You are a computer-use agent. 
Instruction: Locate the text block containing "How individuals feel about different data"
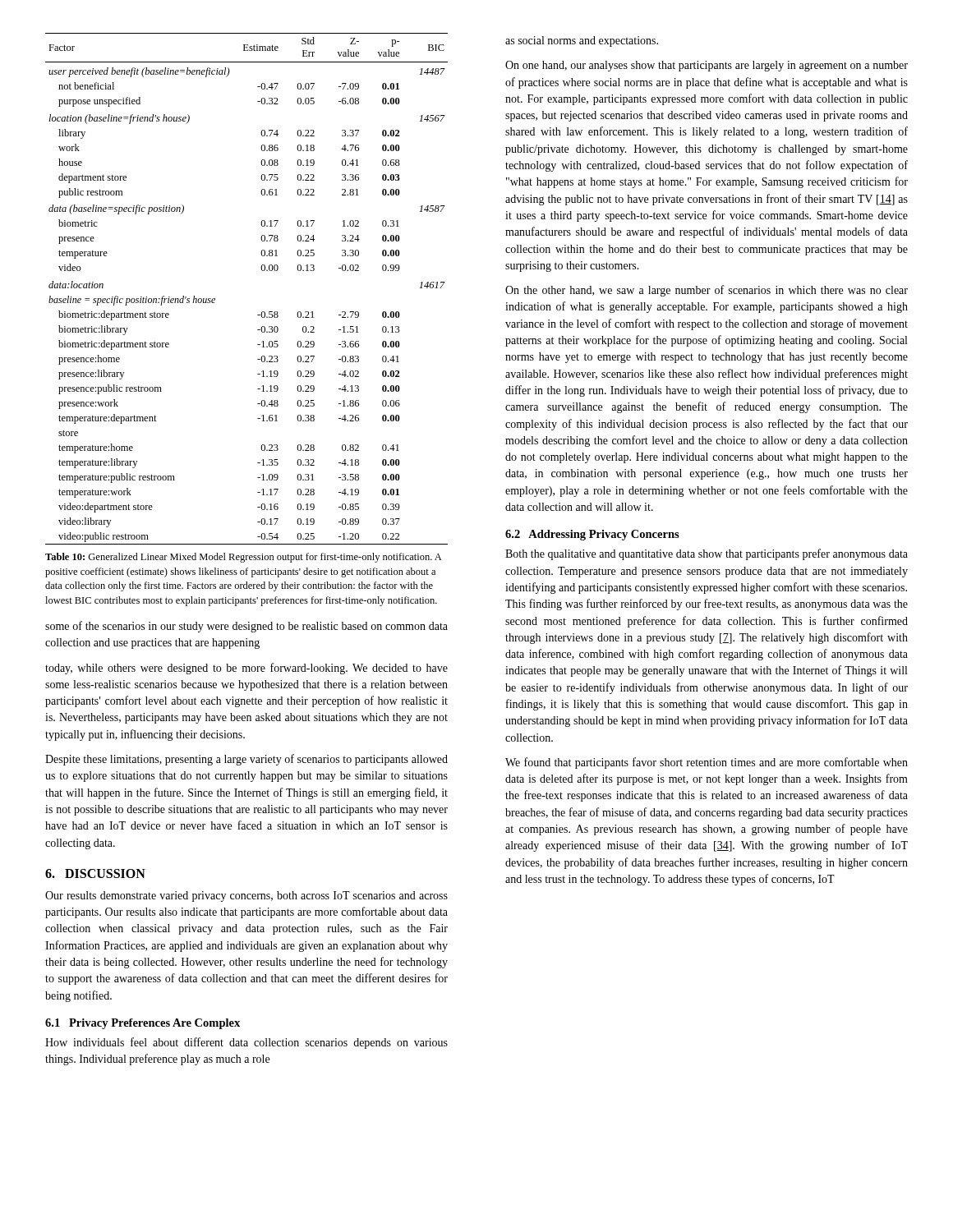click(246, 1052)
